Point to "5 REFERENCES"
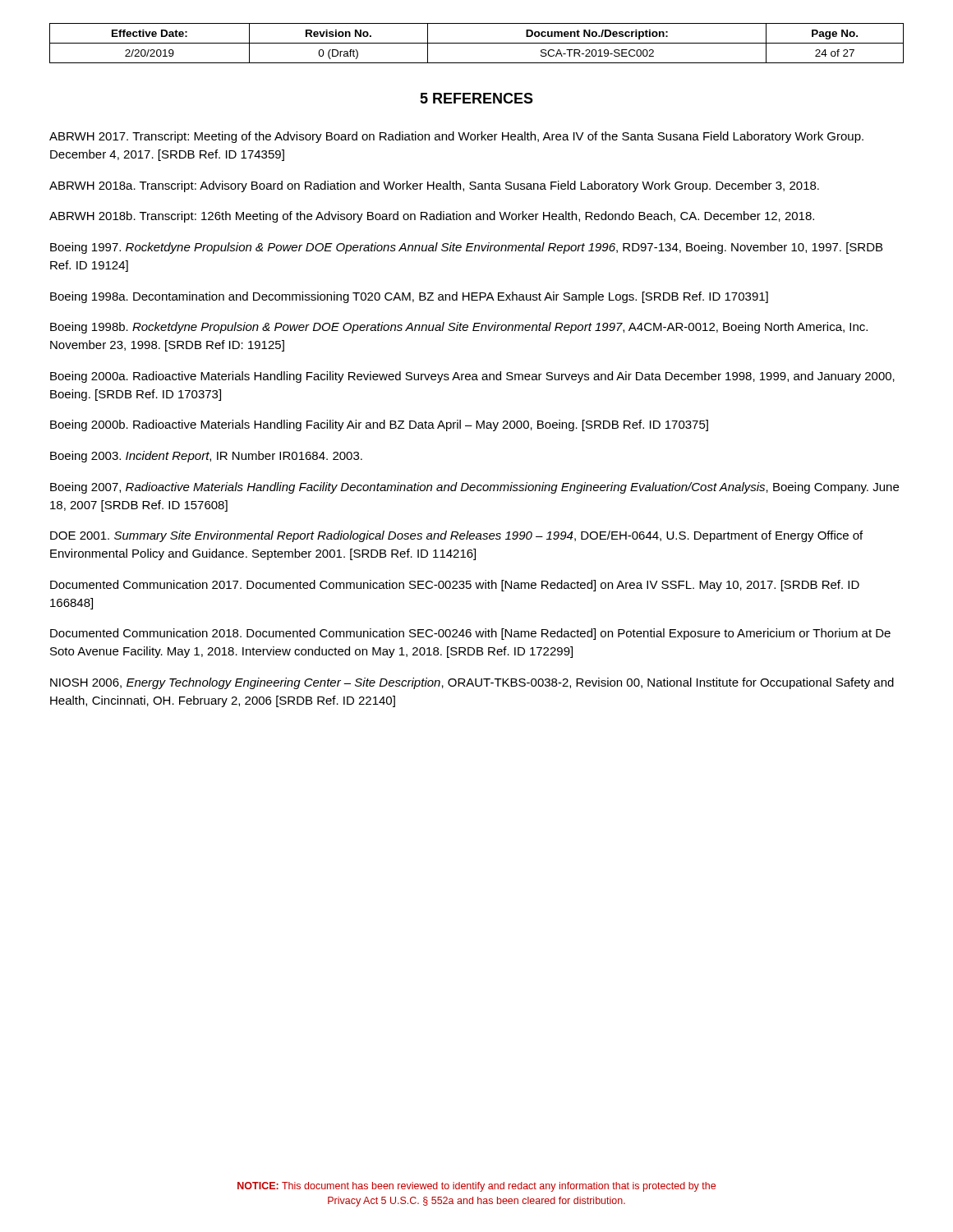Viewport: 953px width, 1232px height. [x=476, y=99]
